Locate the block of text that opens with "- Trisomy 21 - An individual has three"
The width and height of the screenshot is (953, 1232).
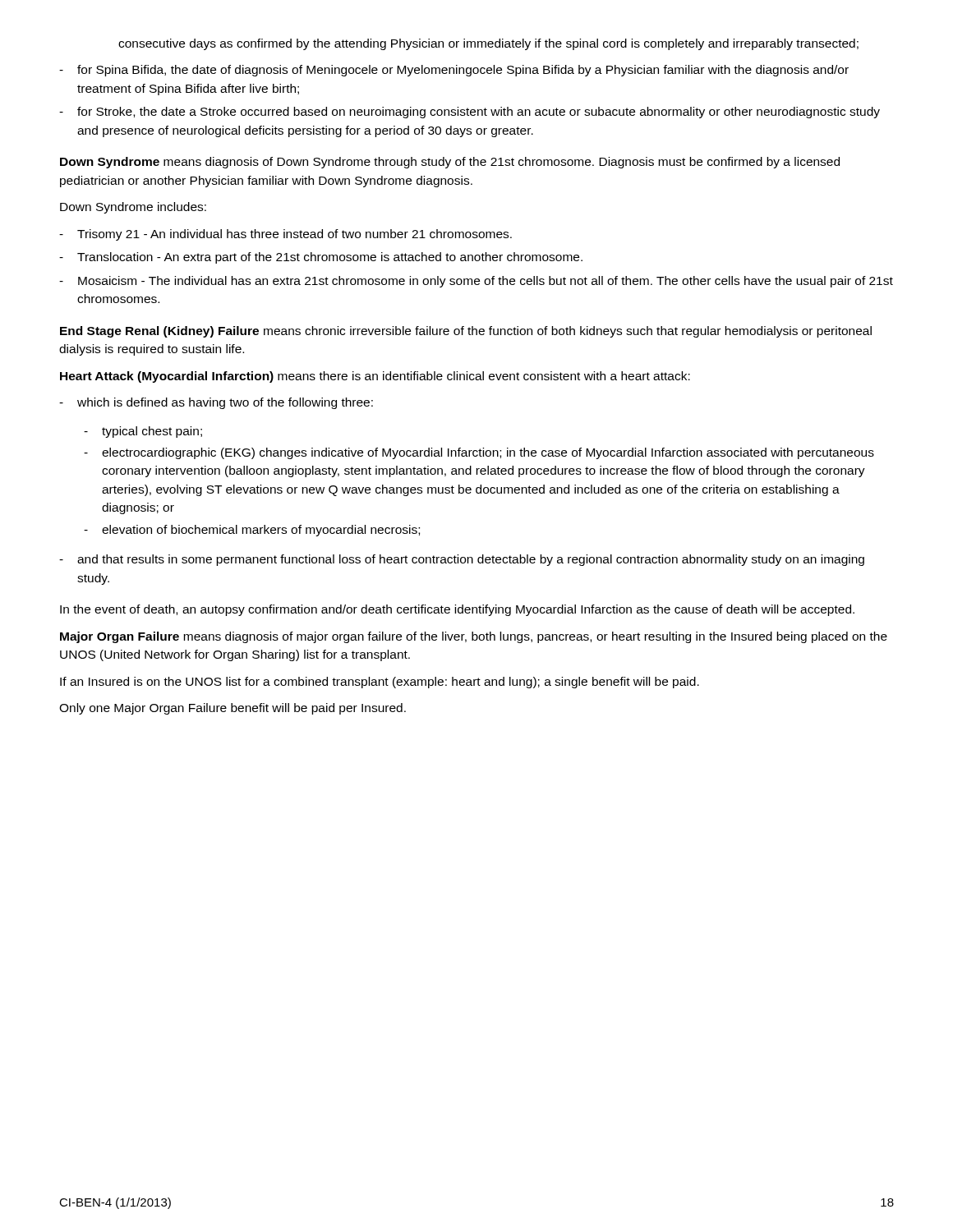476,234
